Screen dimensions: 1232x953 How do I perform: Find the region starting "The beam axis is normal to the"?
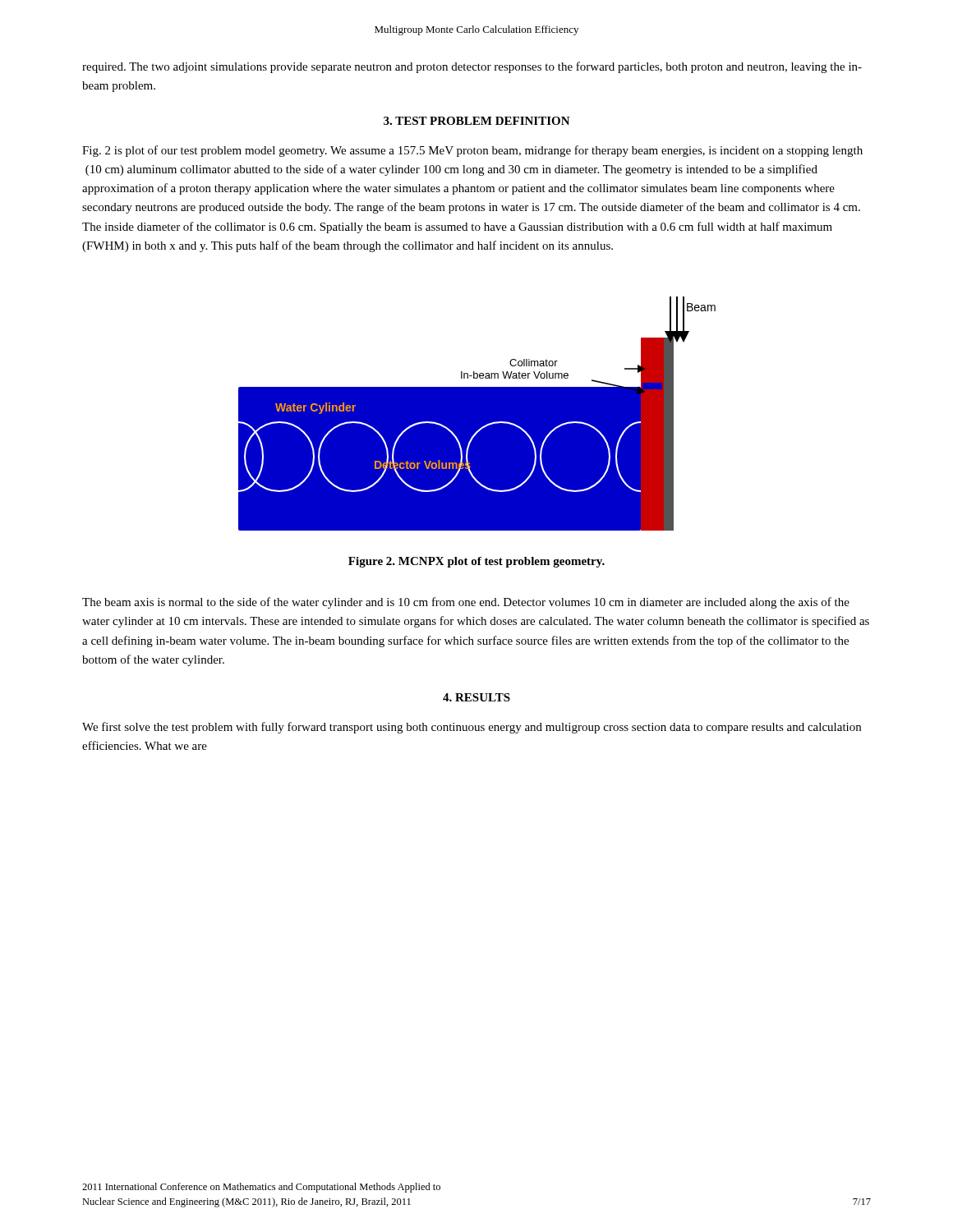pos(476,631)
